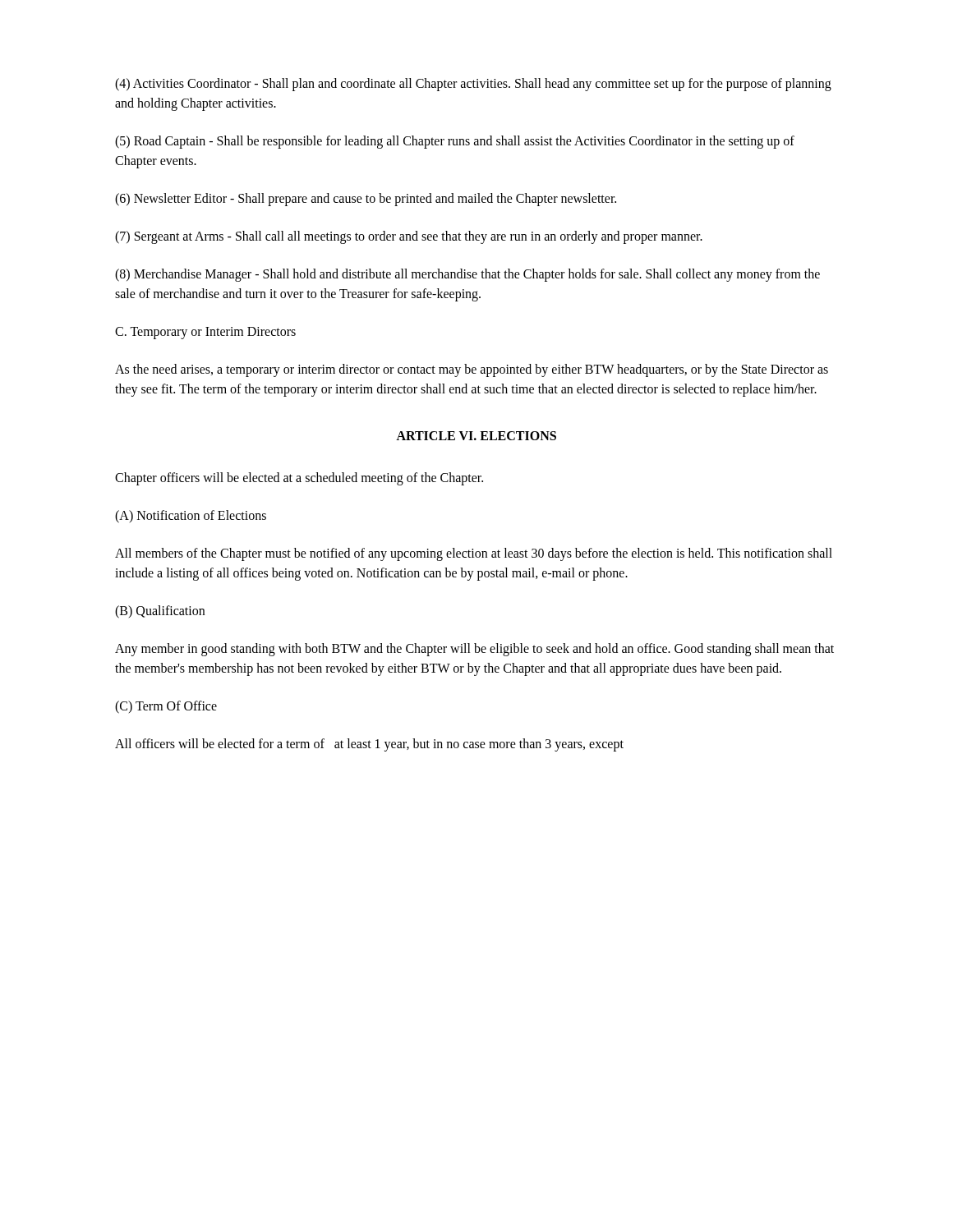This screenshot has width=953, height=1232.
Task: Select the text block with the text "As the need"
Action: (x=472, y=379)
